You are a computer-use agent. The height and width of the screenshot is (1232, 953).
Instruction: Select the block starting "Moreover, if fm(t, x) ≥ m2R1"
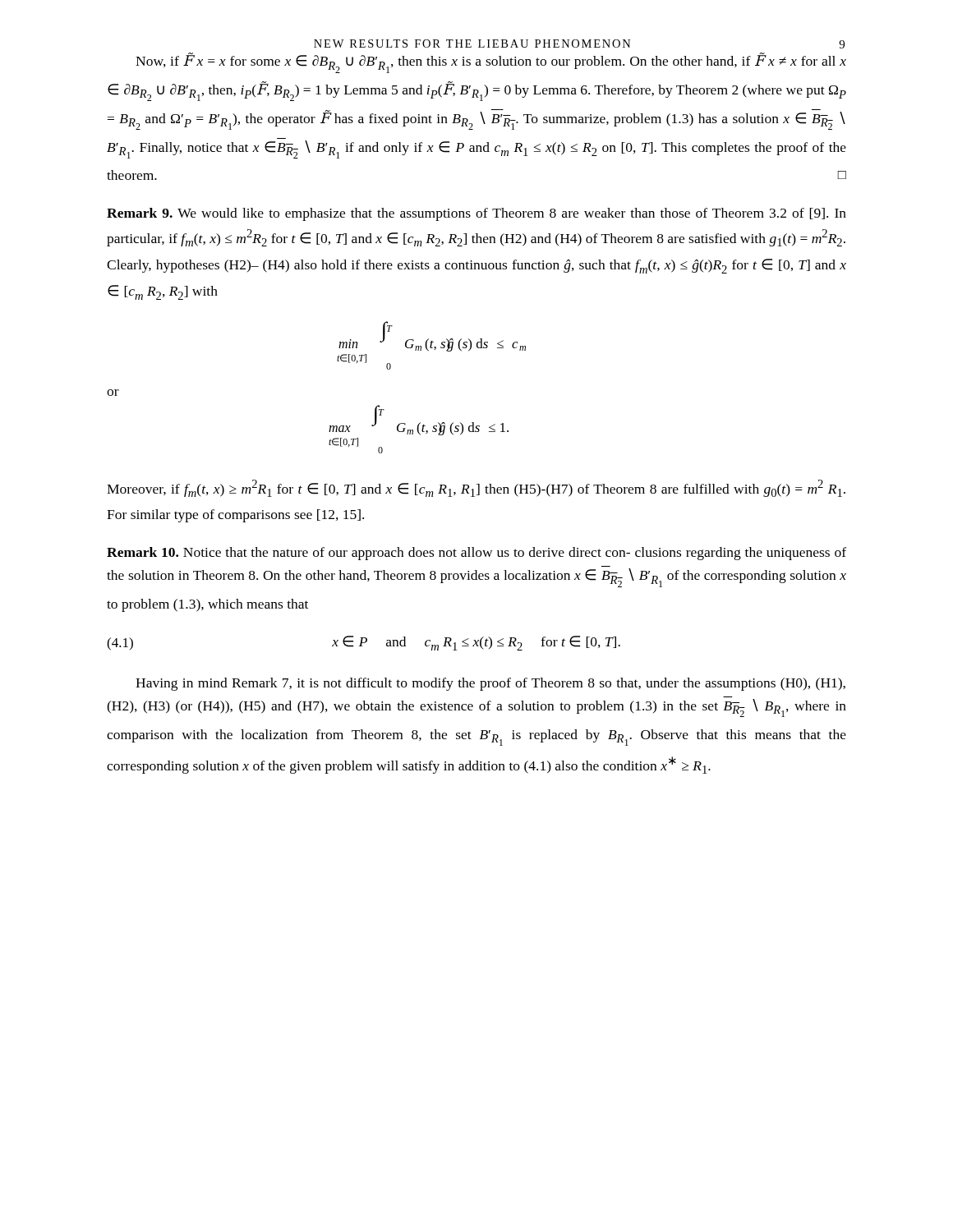(476, 500)
